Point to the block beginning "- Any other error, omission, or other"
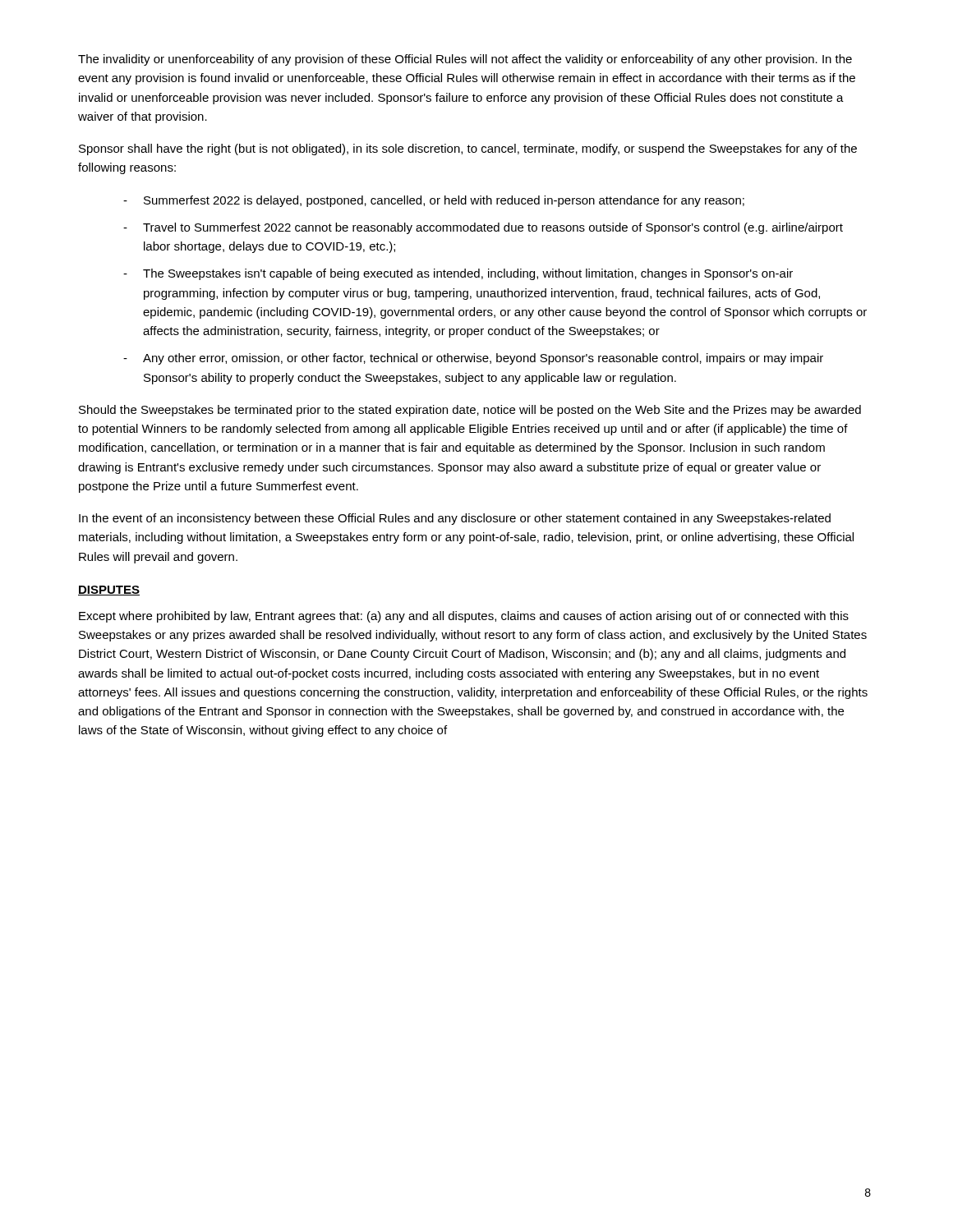The height and width of the screenshot is (1232, 953). click(497, 368)
